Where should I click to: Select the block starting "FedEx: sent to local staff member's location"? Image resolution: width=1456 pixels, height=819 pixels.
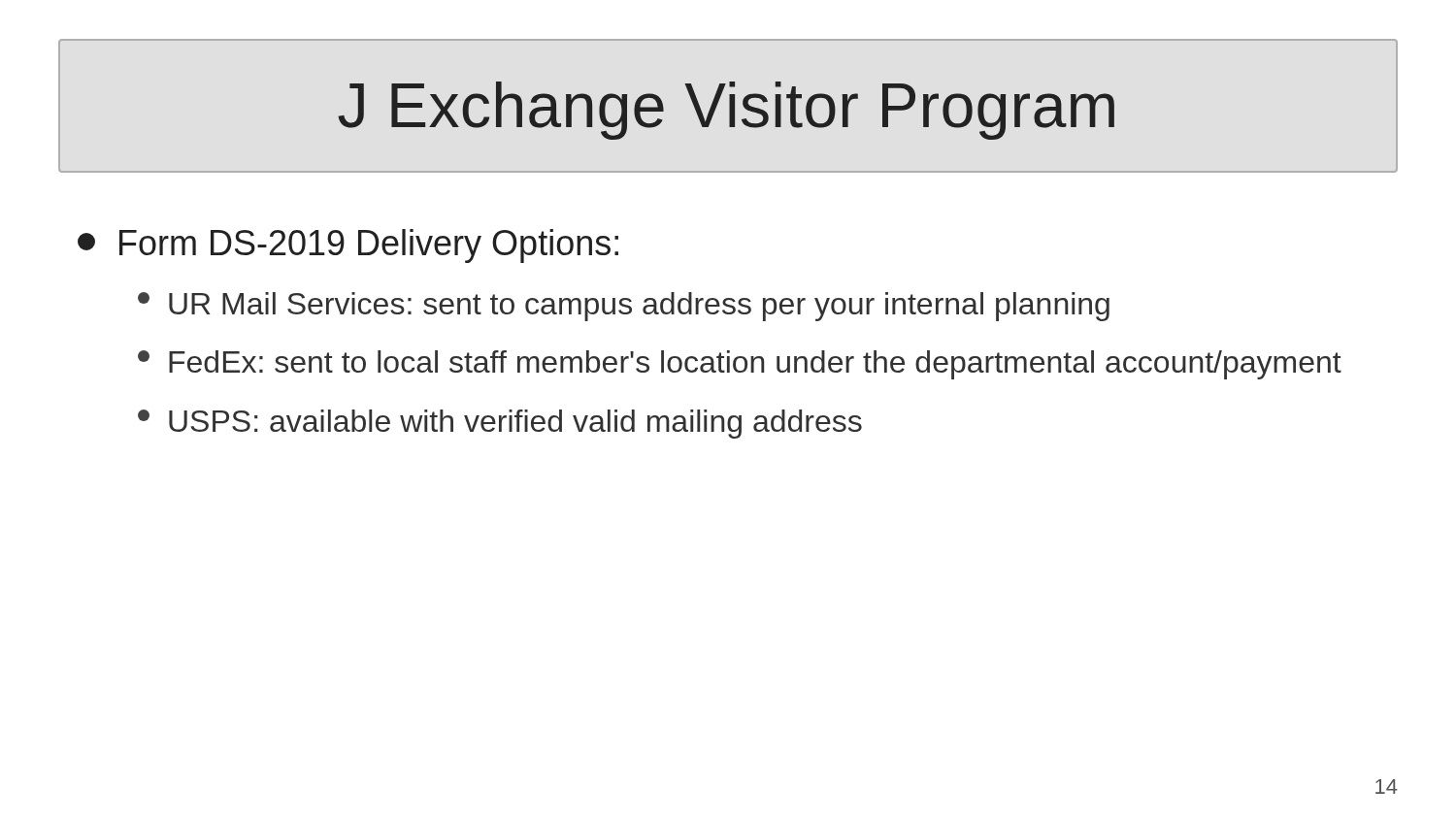point(758,363)
